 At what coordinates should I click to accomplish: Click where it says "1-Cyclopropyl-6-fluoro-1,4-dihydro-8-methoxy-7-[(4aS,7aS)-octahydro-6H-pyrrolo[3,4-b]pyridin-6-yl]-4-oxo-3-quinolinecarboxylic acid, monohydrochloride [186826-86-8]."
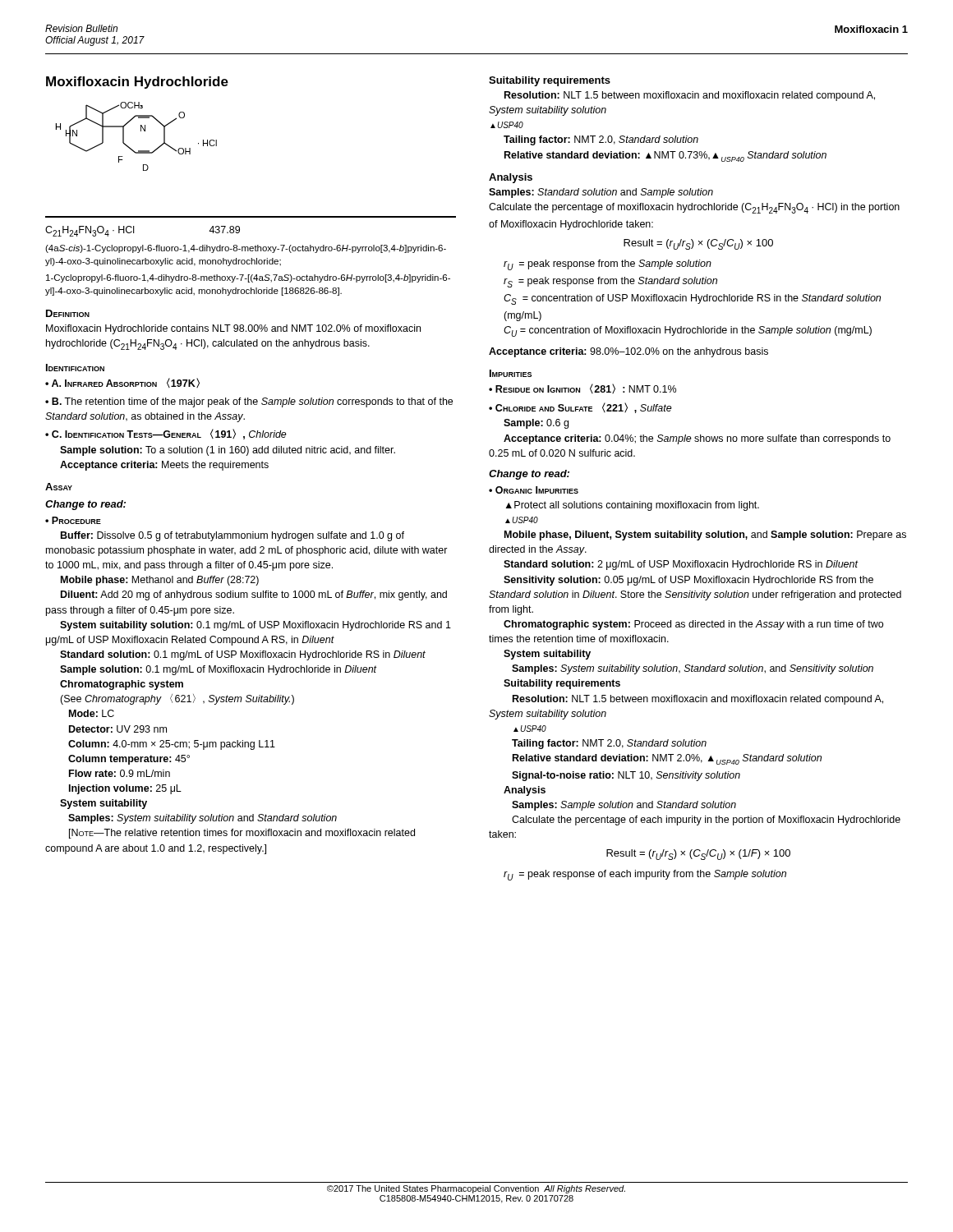248,284
